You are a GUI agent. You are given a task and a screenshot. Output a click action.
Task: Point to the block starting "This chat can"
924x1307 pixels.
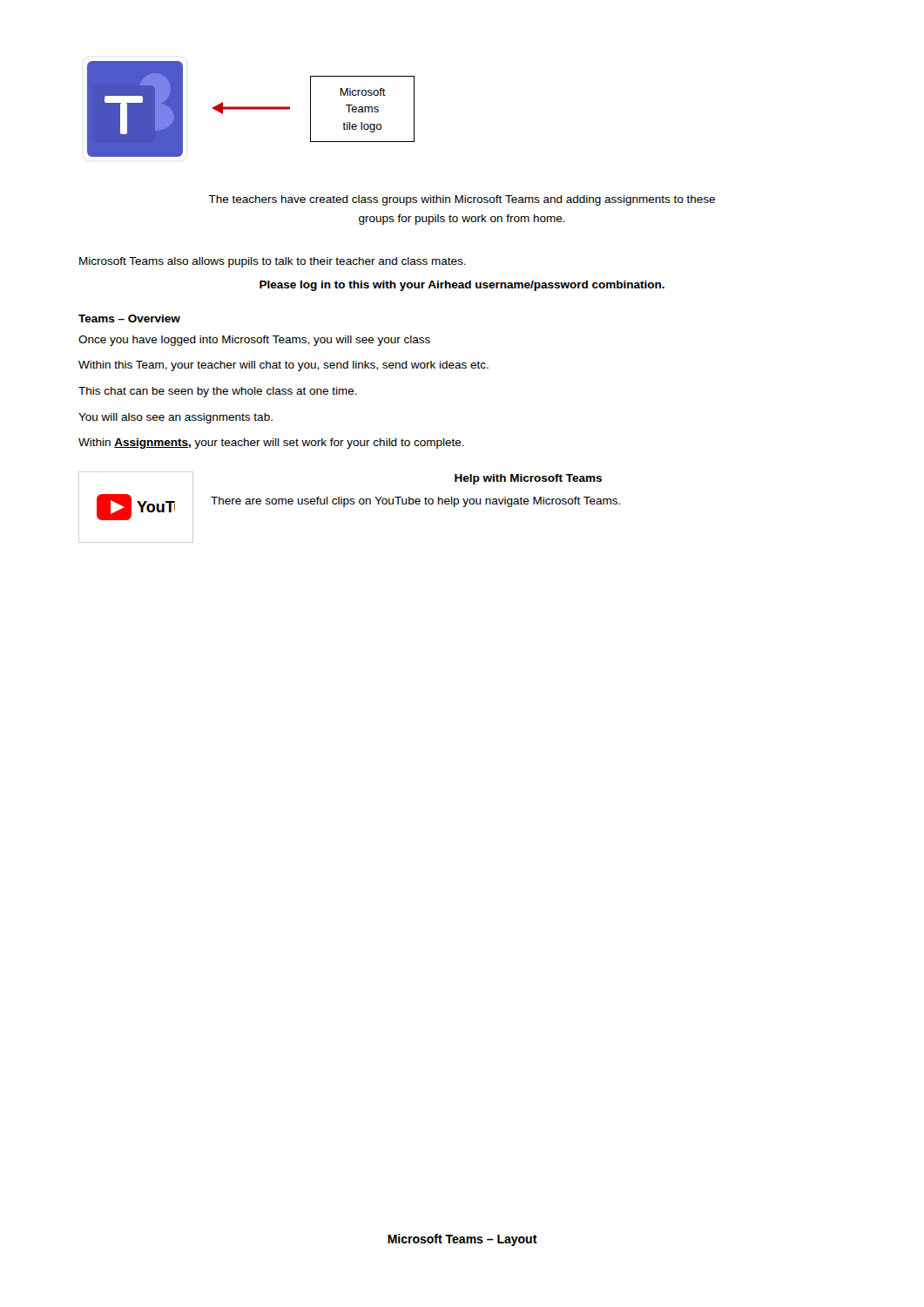pos(218,391)
